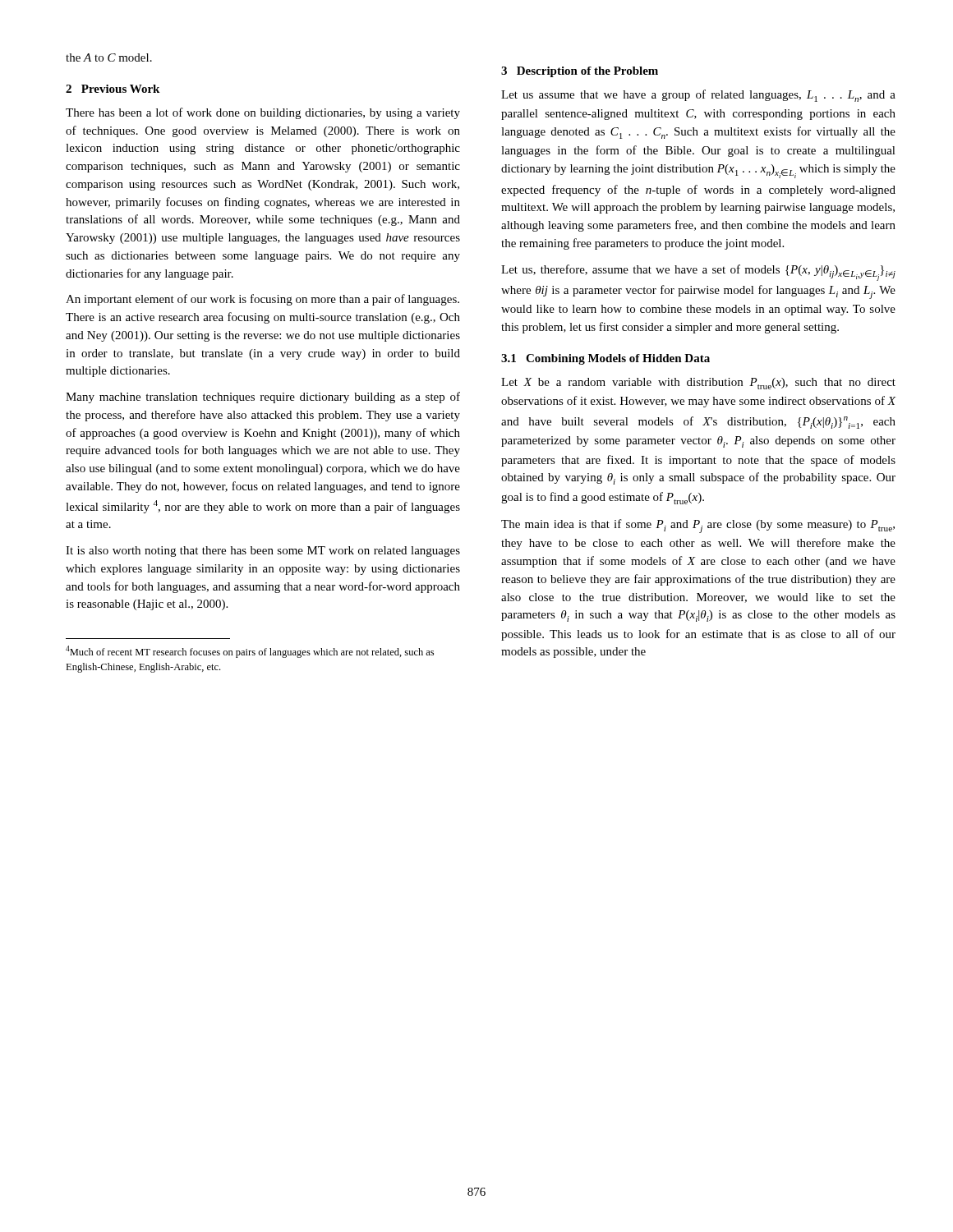Select the element starting "2 Previous Work"
Viewport: 953px width, 1232px height.
113,89
